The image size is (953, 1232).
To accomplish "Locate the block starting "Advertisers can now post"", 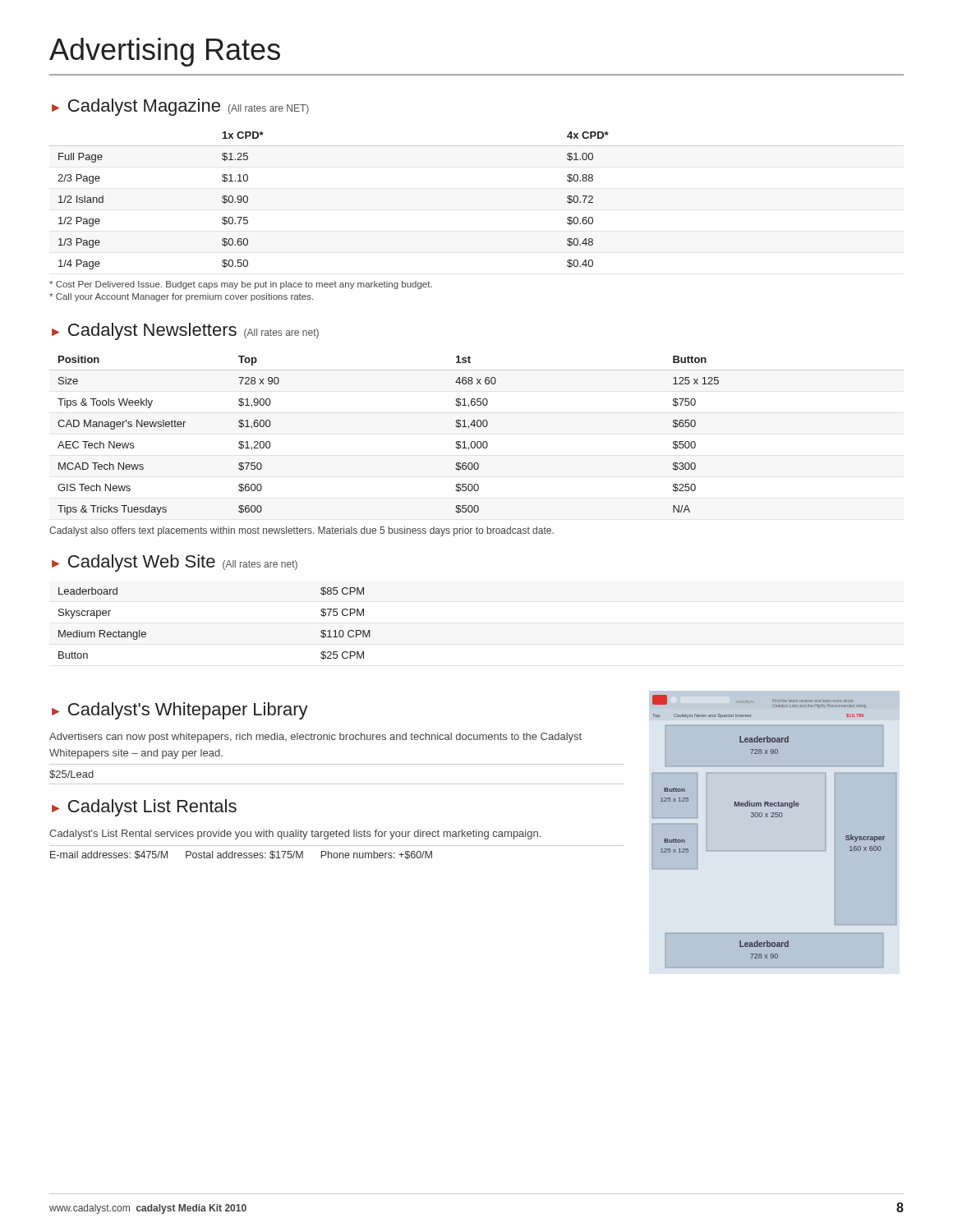I will [x=337, y=744].
